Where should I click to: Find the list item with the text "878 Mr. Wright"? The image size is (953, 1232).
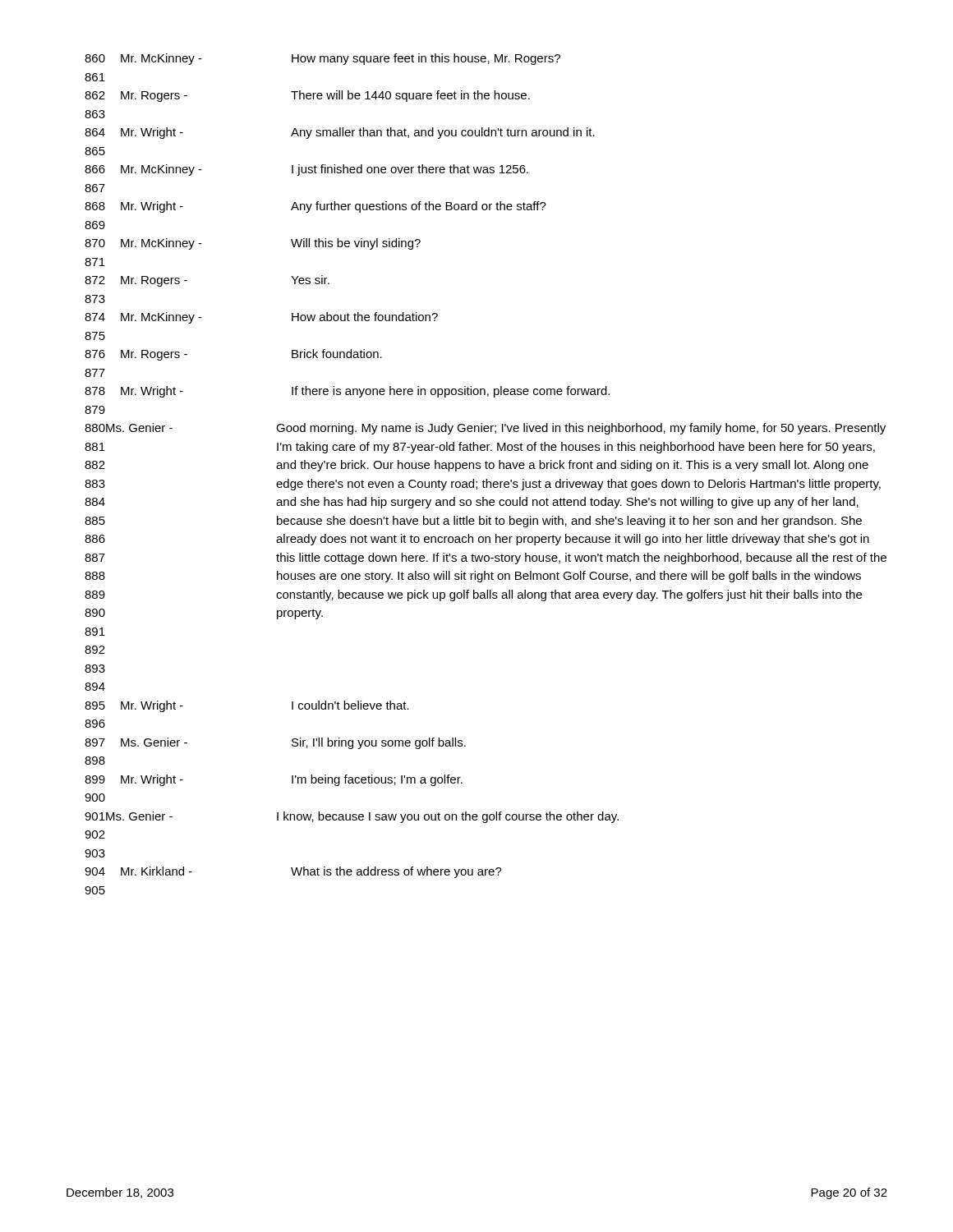click(x=476, y=391)
